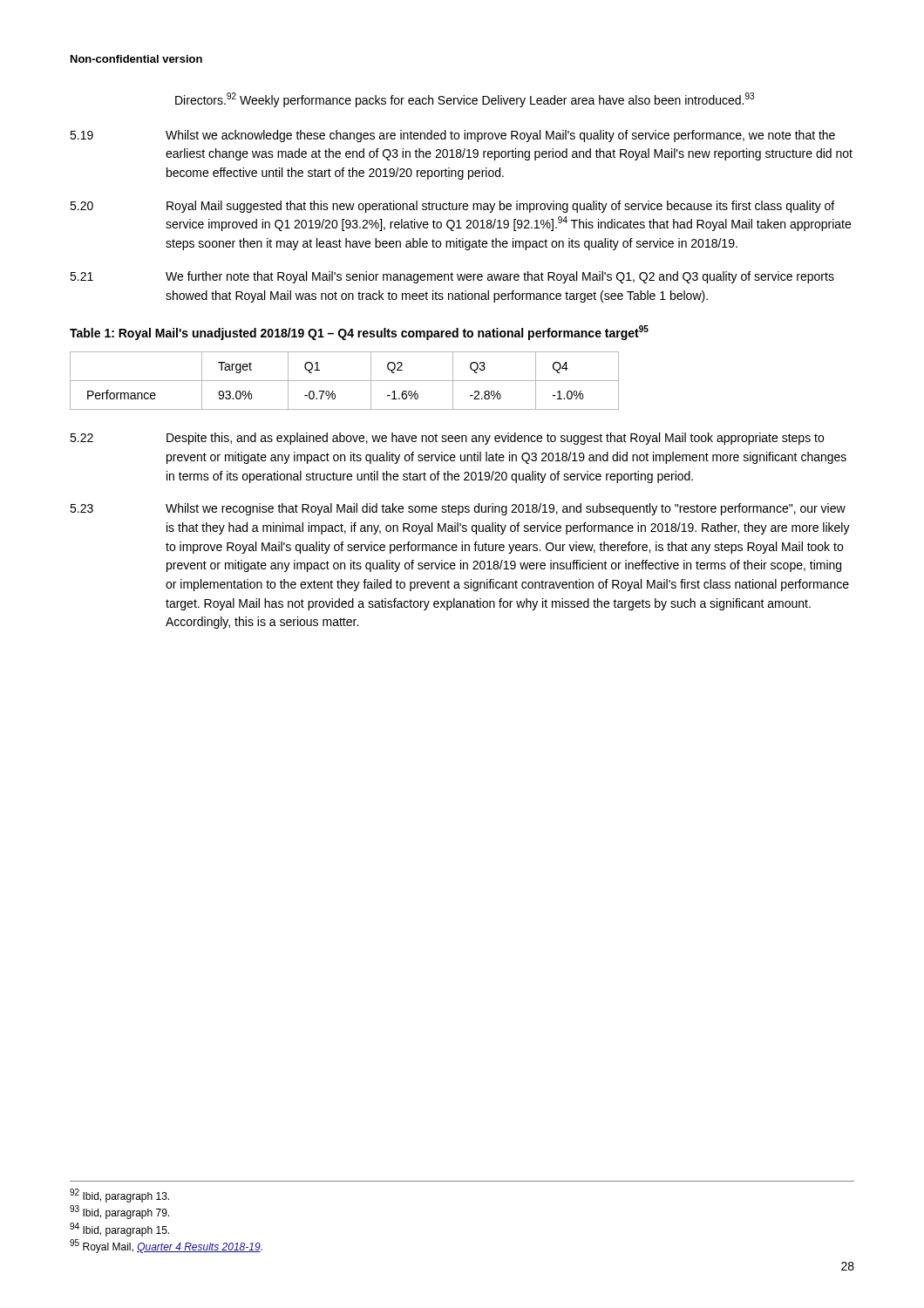Locate the element starting "Directors.92 Weekly performance packs"
The height and width of the screenshot is (1308, 924).
pyautogui.click(x=464, y=100)
